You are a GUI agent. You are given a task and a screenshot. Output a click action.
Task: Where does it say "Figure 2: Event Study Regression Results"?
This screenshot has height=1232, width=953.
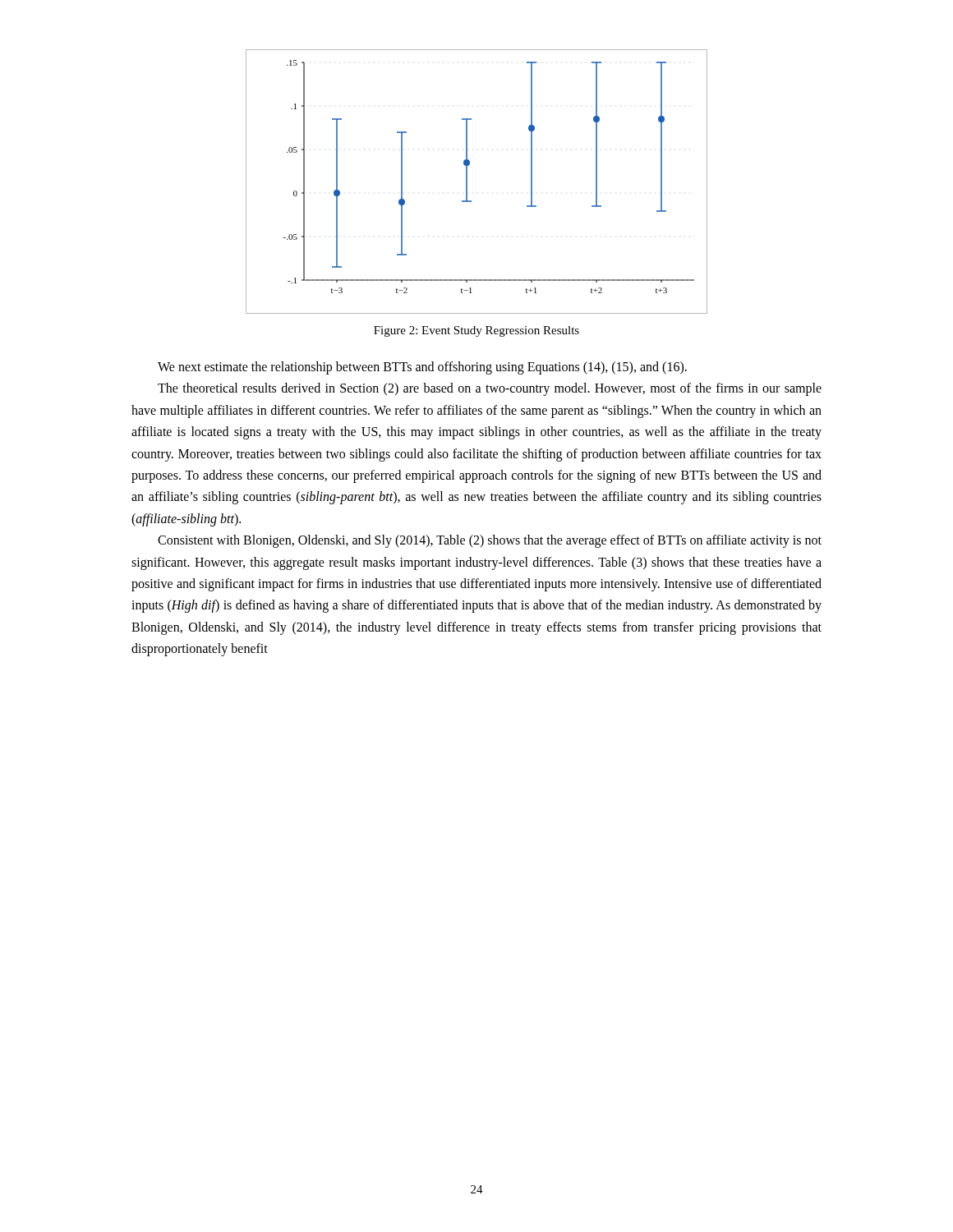[x=476, y=330]
